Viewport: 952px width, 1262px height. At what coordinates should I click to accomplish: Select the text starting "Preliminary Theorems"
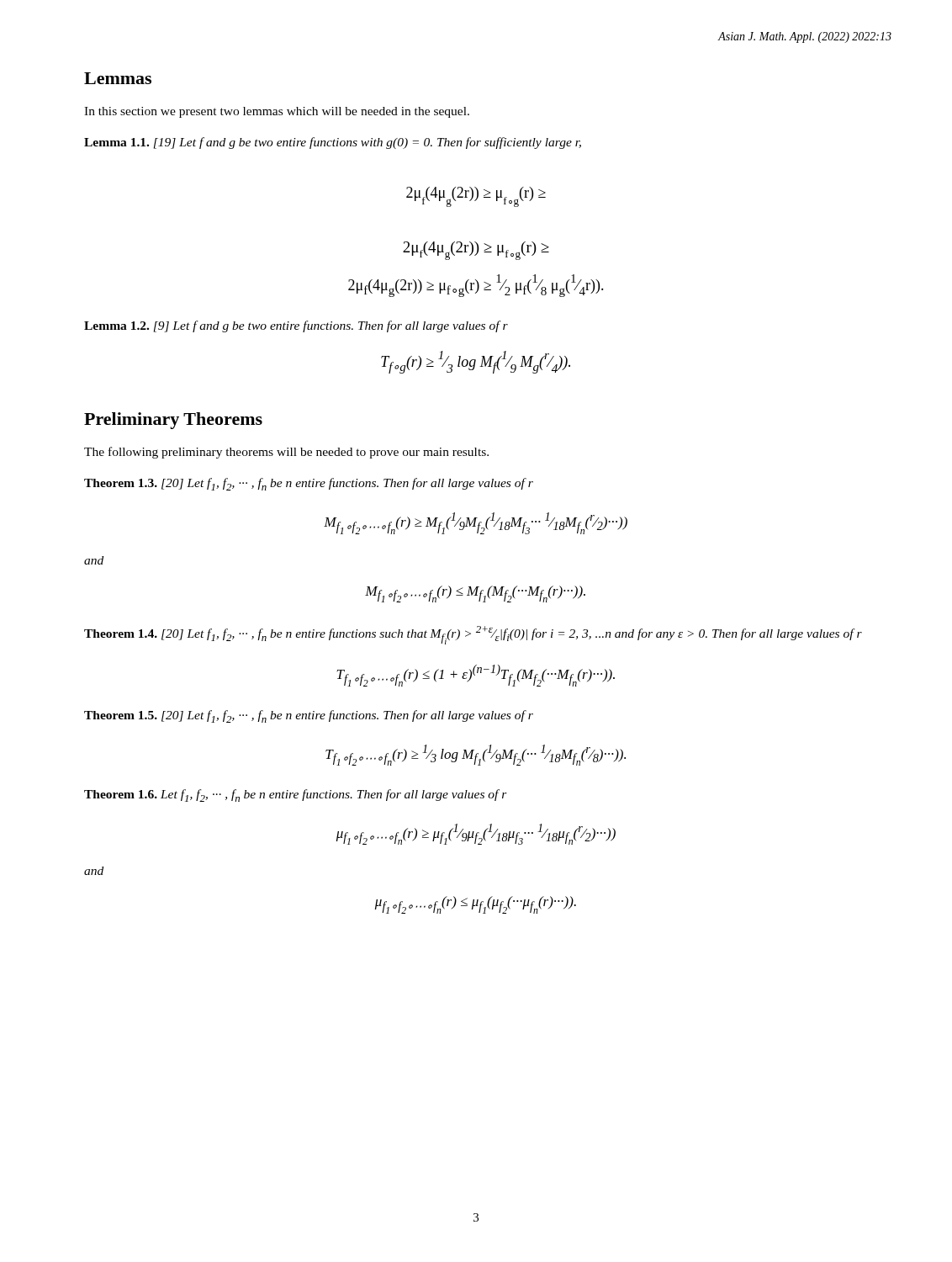(x=173, y=419)
